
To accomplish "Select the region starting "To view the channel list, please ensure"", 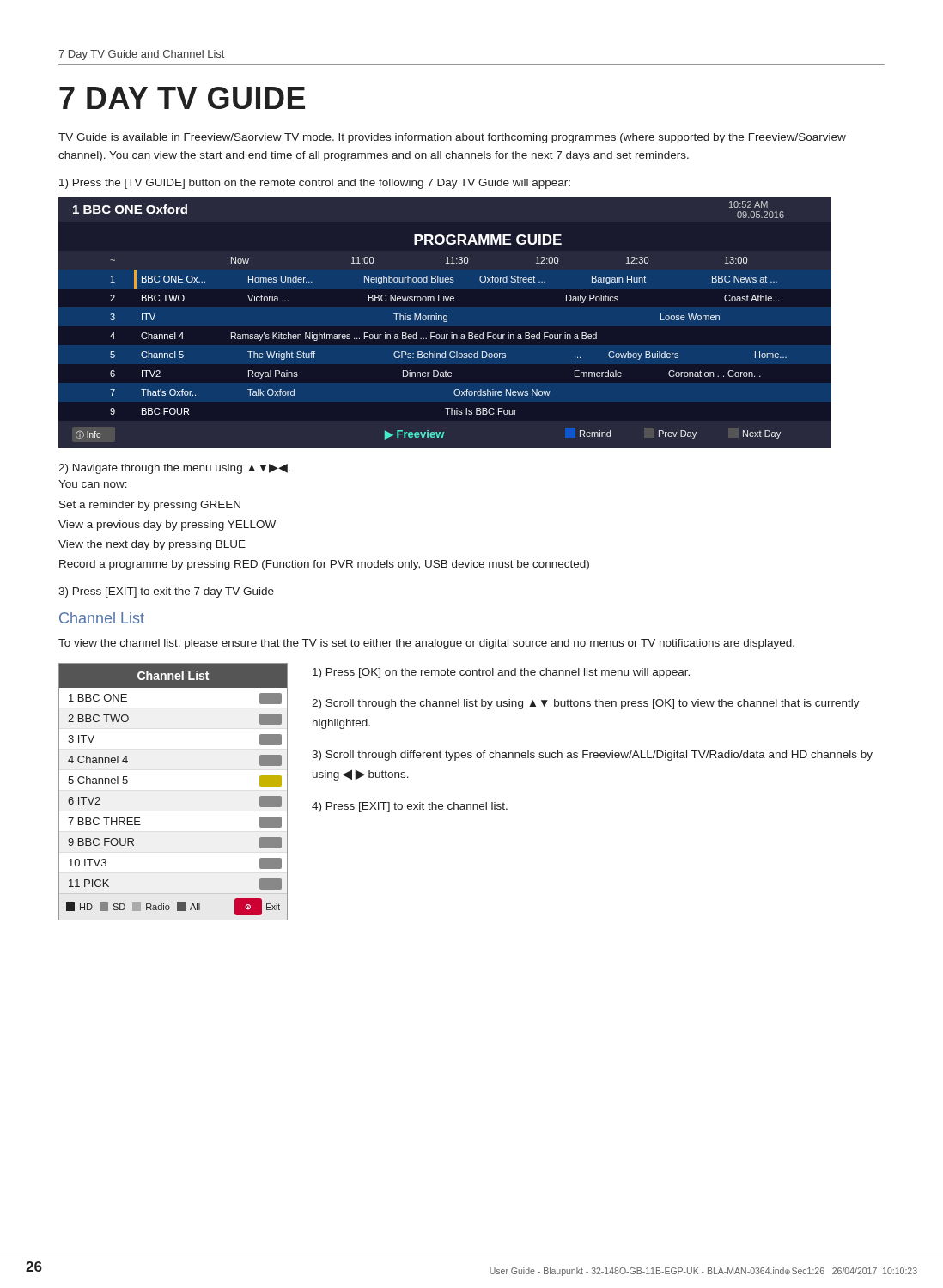I will [427, 642].
